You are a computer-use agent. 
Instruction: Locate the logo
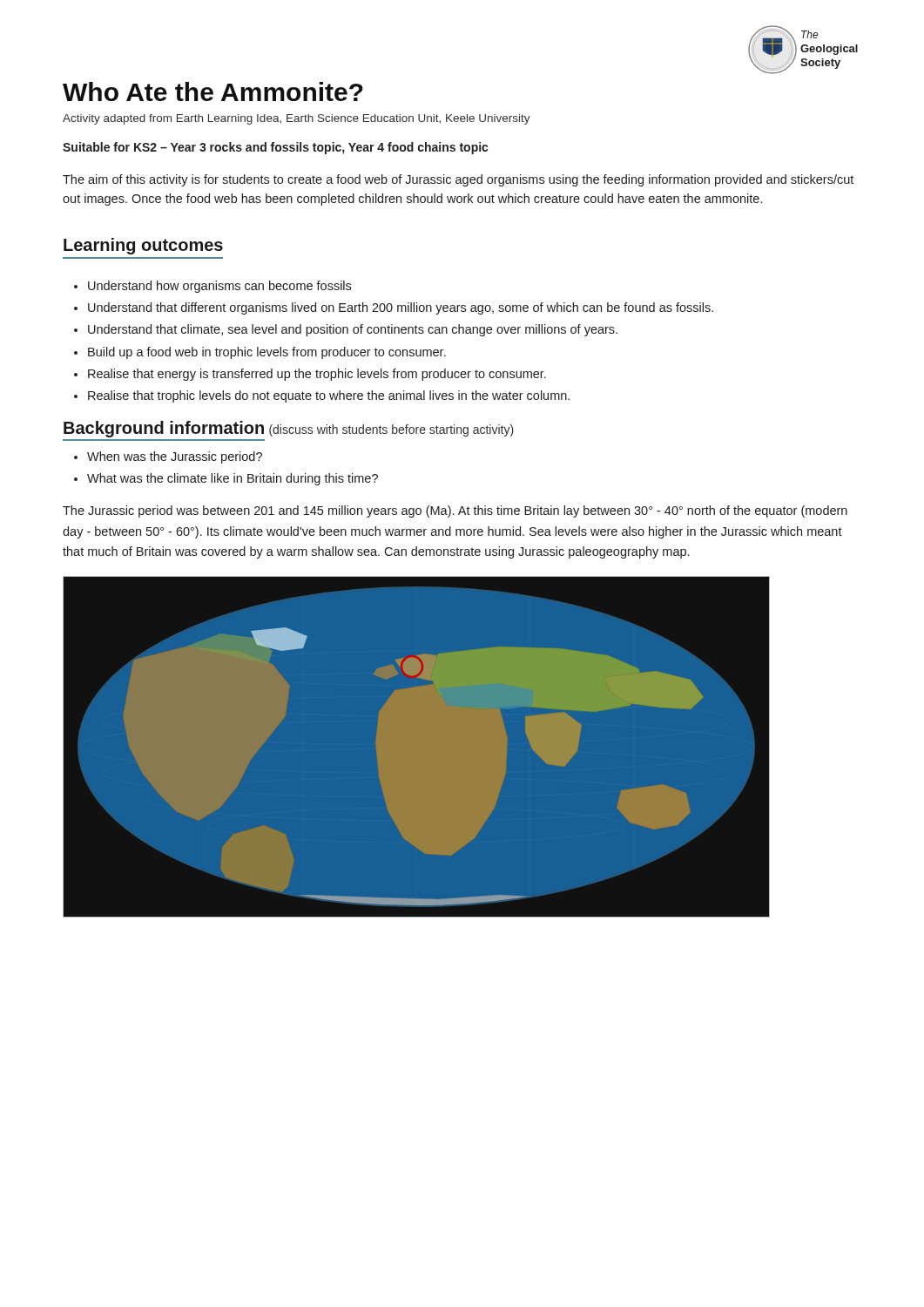point(800,51)
